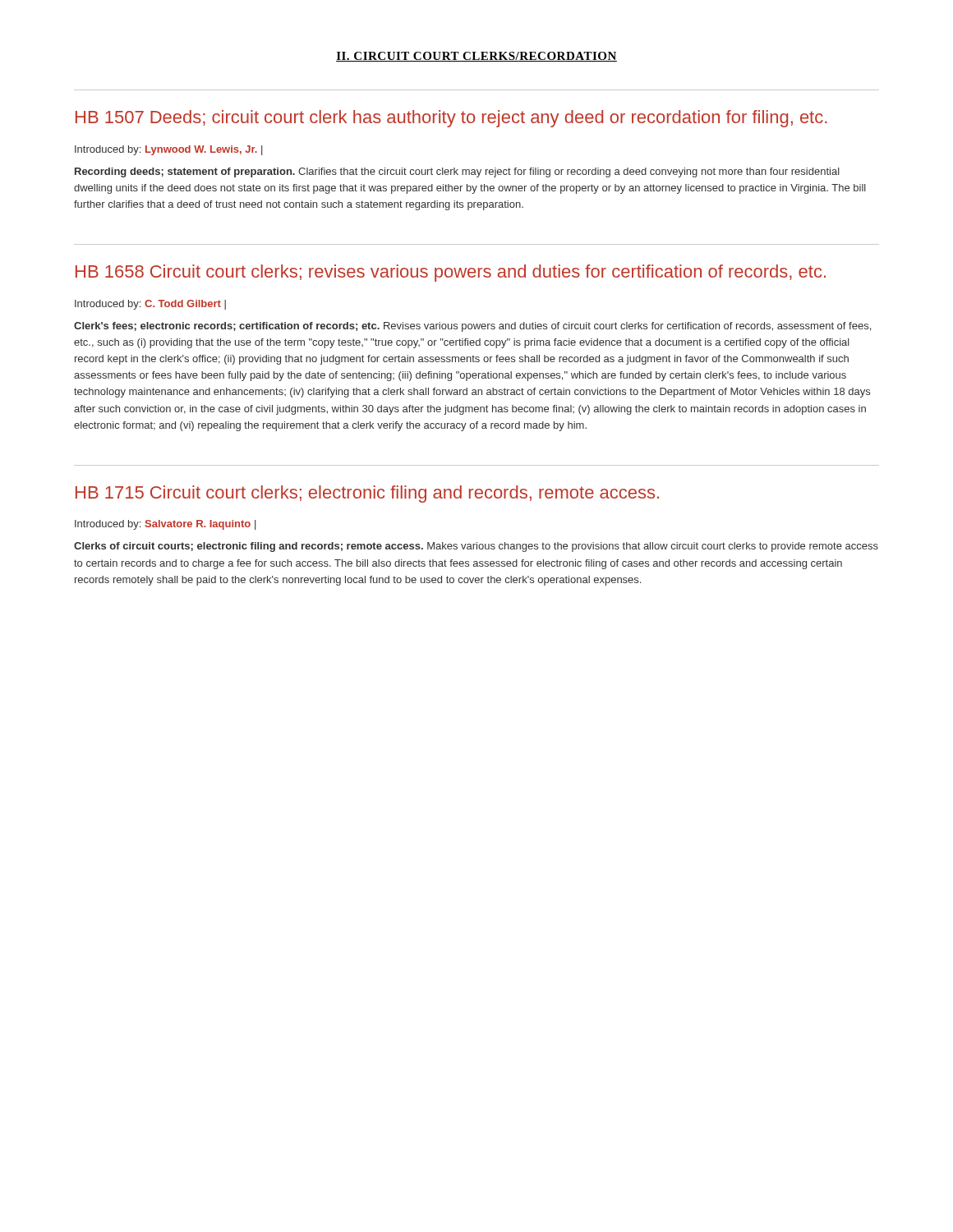Where is the title that starts "HB 1658 Circuit court clerks;"?
953x1232 pixels.
tap(451, 272)
